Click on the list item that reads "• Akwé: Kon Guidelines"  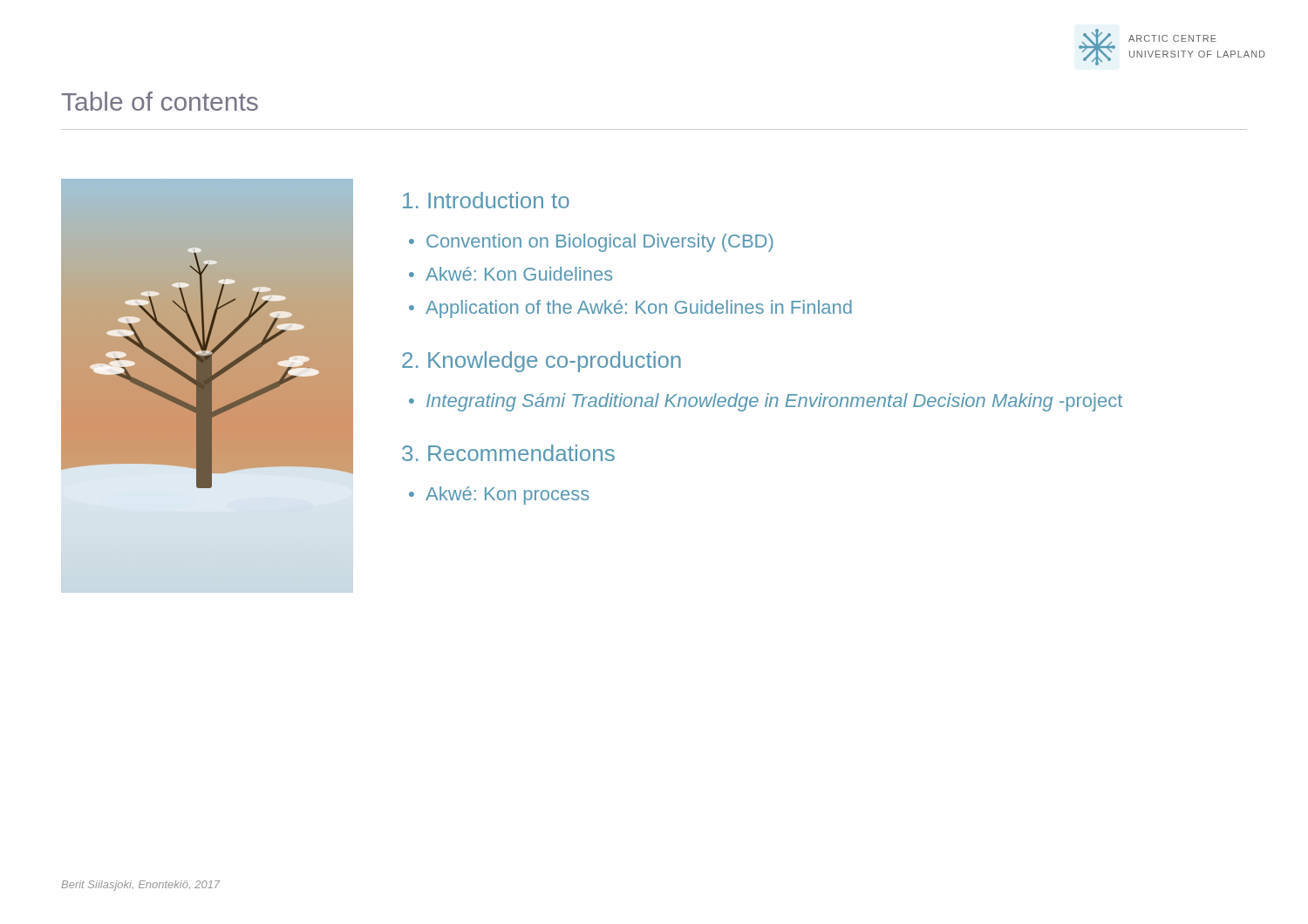pyautogui.click(x=511, y=275)
